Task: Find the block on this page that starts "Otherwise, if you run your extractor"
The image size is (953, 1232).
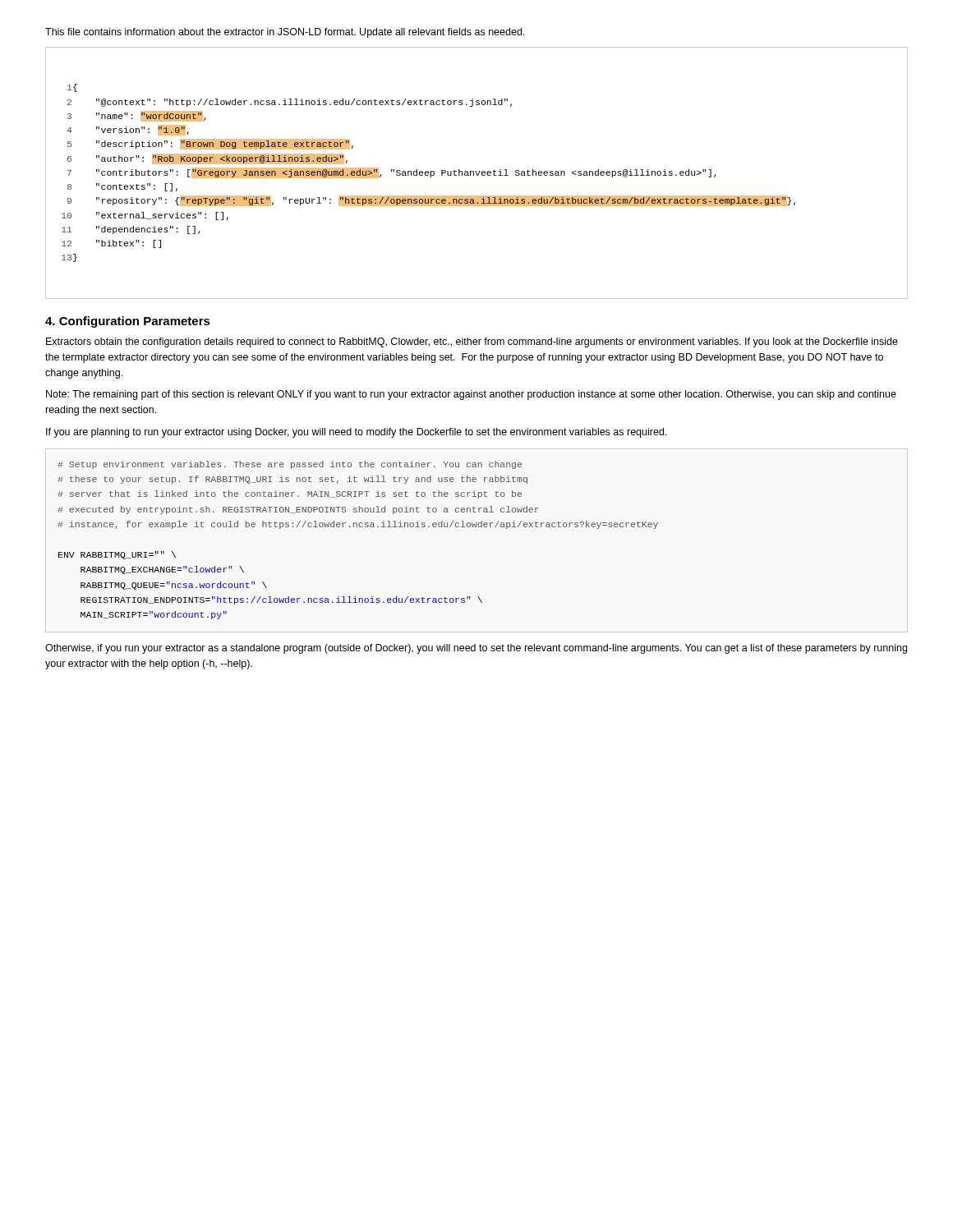Action: tap(476, 656)
